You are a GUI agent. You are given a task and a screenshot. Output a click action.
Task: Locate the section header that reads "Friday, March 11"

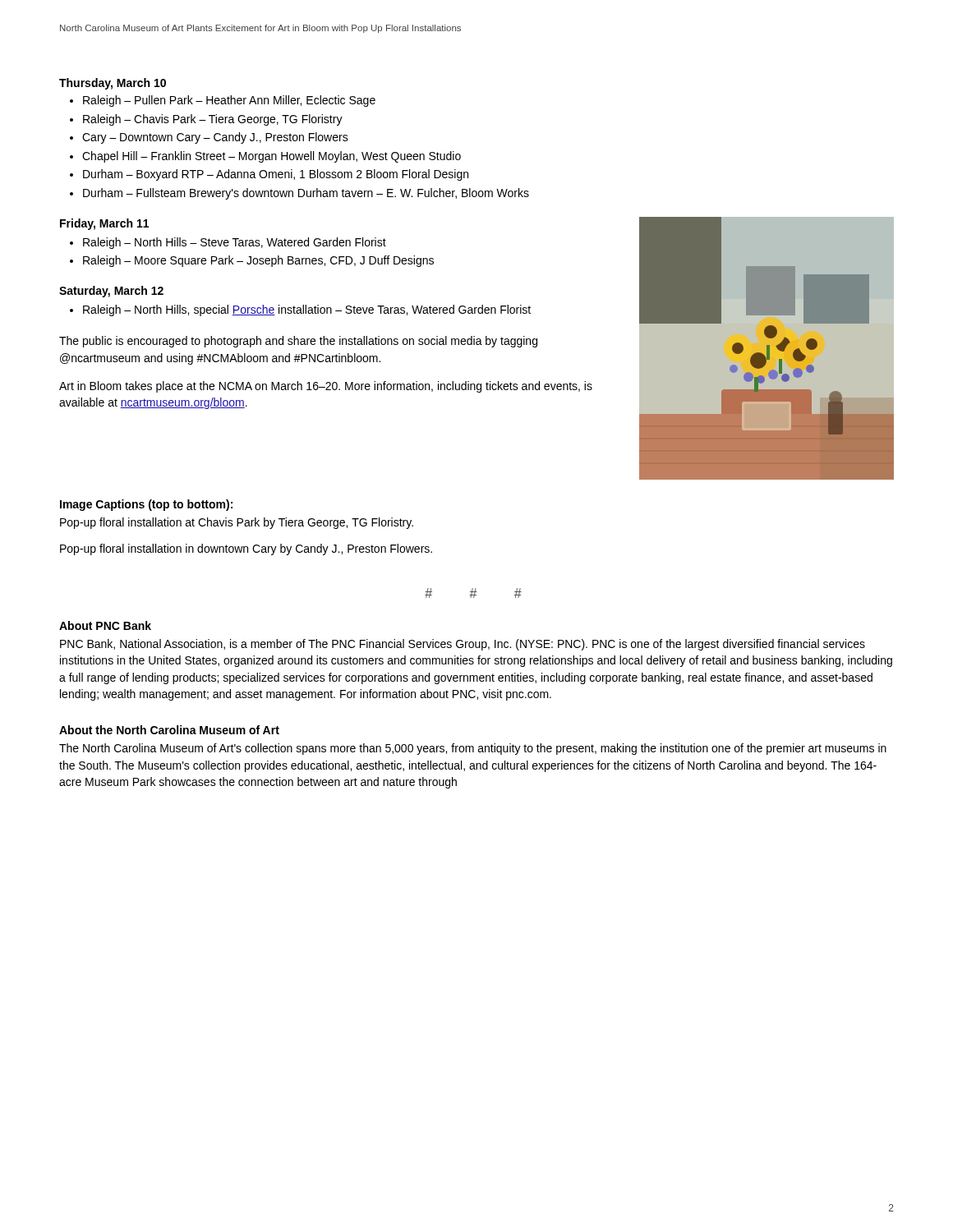pyautogui.click(x=104, y=223)
